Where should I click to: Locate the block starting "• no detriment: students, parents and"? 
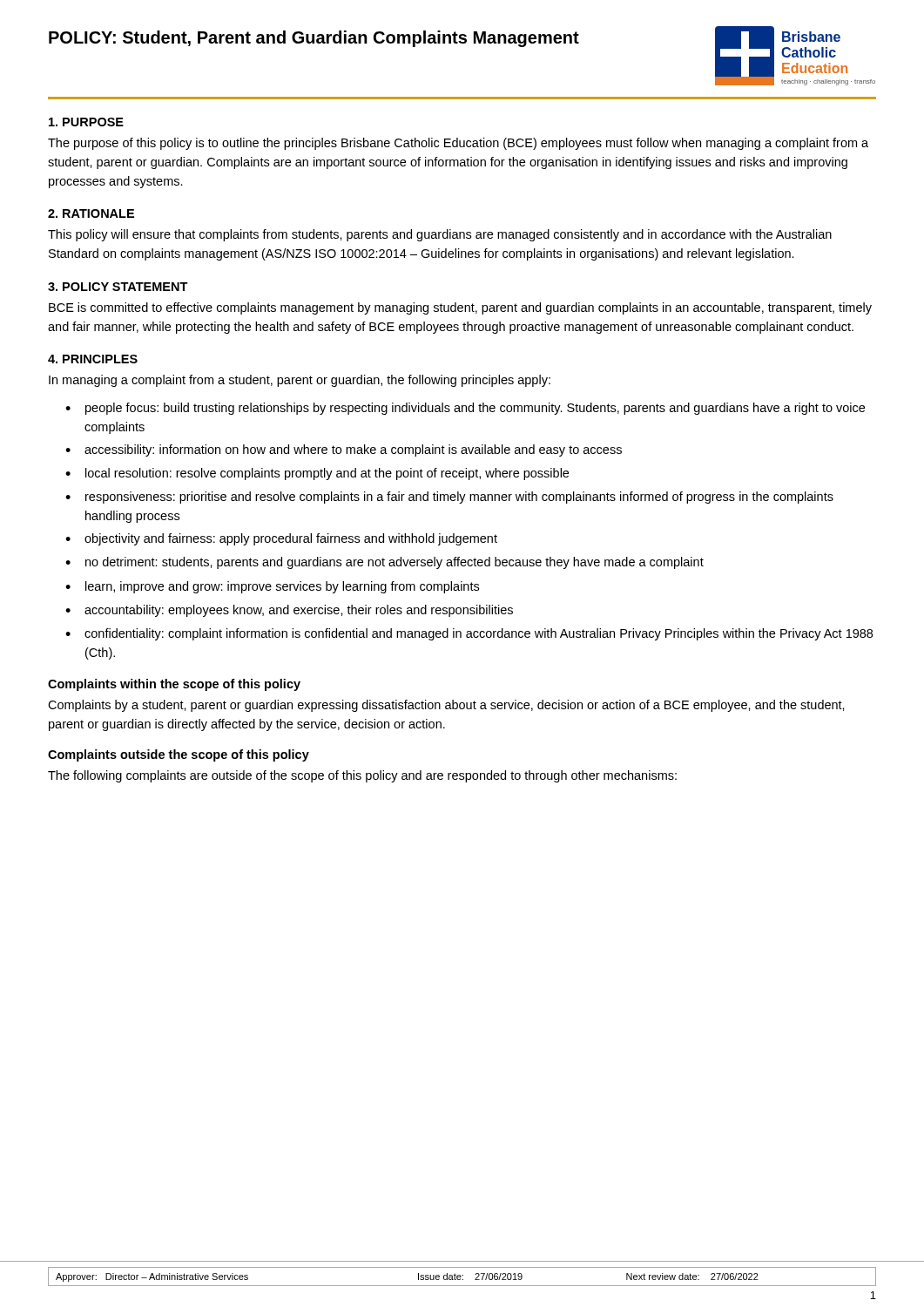(x=471, y=564)
